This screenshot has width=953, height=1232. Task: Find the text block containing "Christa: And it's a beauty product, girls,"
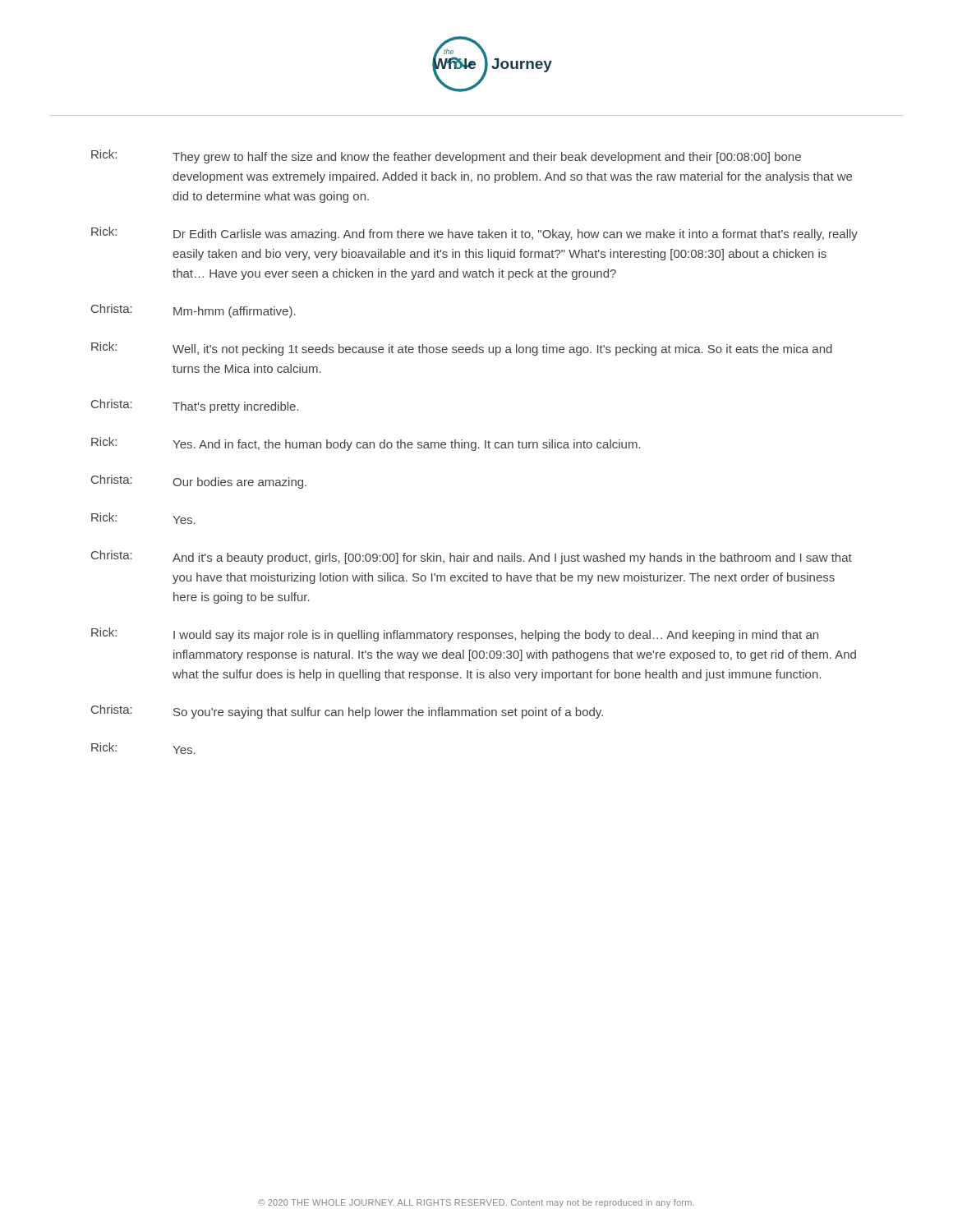pyautogui.click(x=476, y=577)
